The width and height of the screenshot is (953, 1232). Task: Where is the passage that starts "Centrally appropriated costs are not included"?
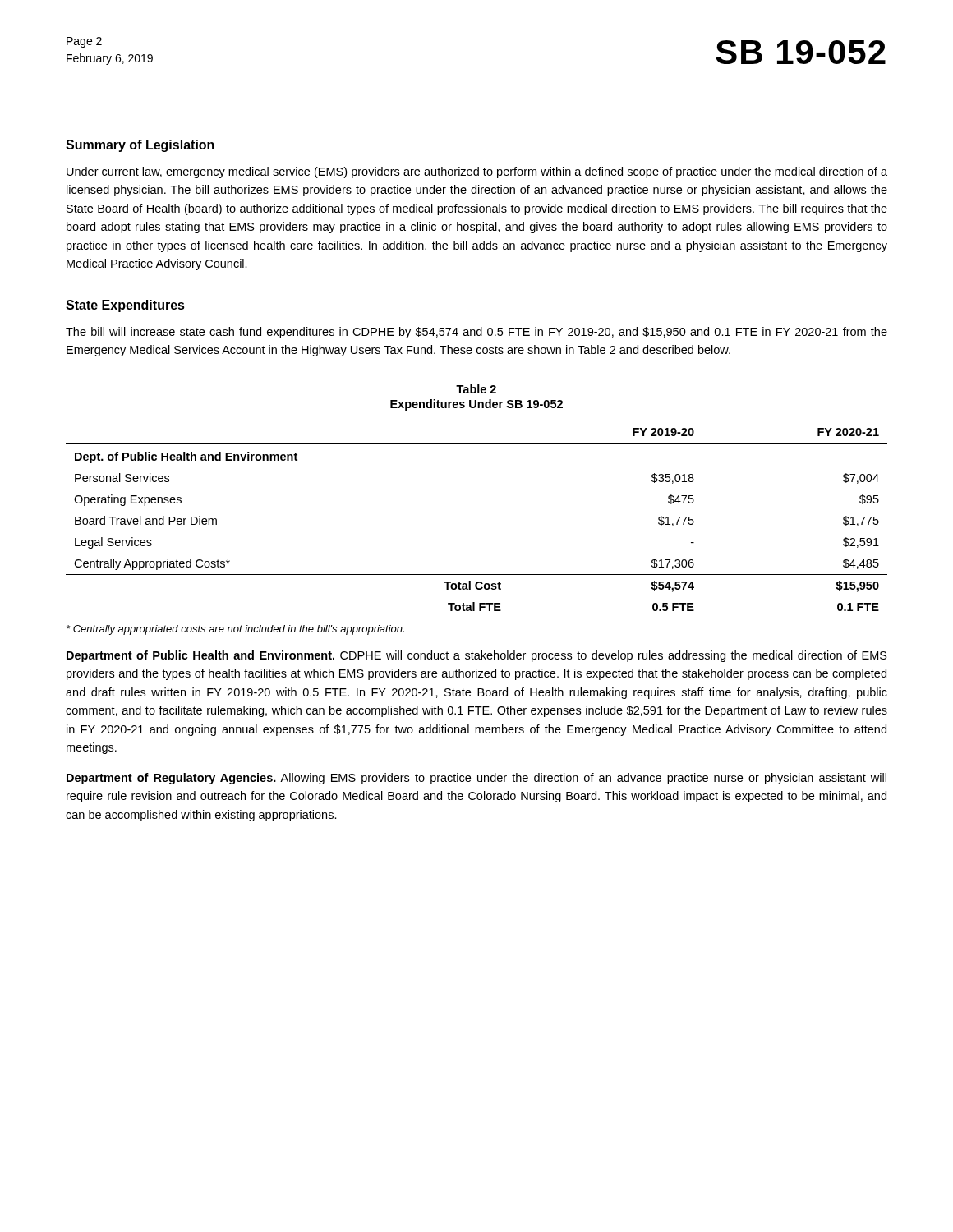click(236, 629)
